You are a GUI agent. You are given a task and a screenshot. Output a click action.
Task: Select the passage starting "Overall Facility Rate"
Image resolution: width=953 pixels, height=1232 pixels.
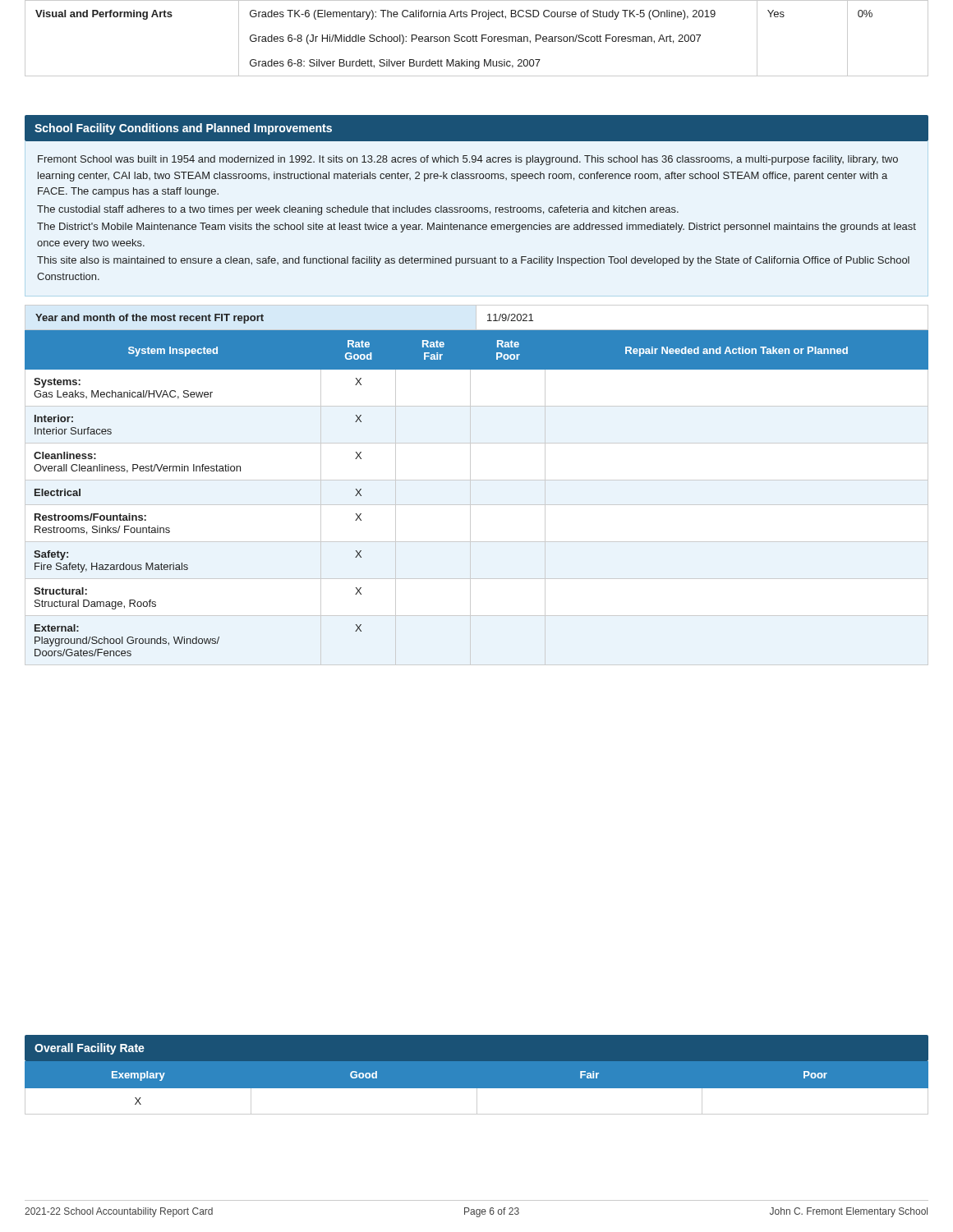coord(90,1049)
